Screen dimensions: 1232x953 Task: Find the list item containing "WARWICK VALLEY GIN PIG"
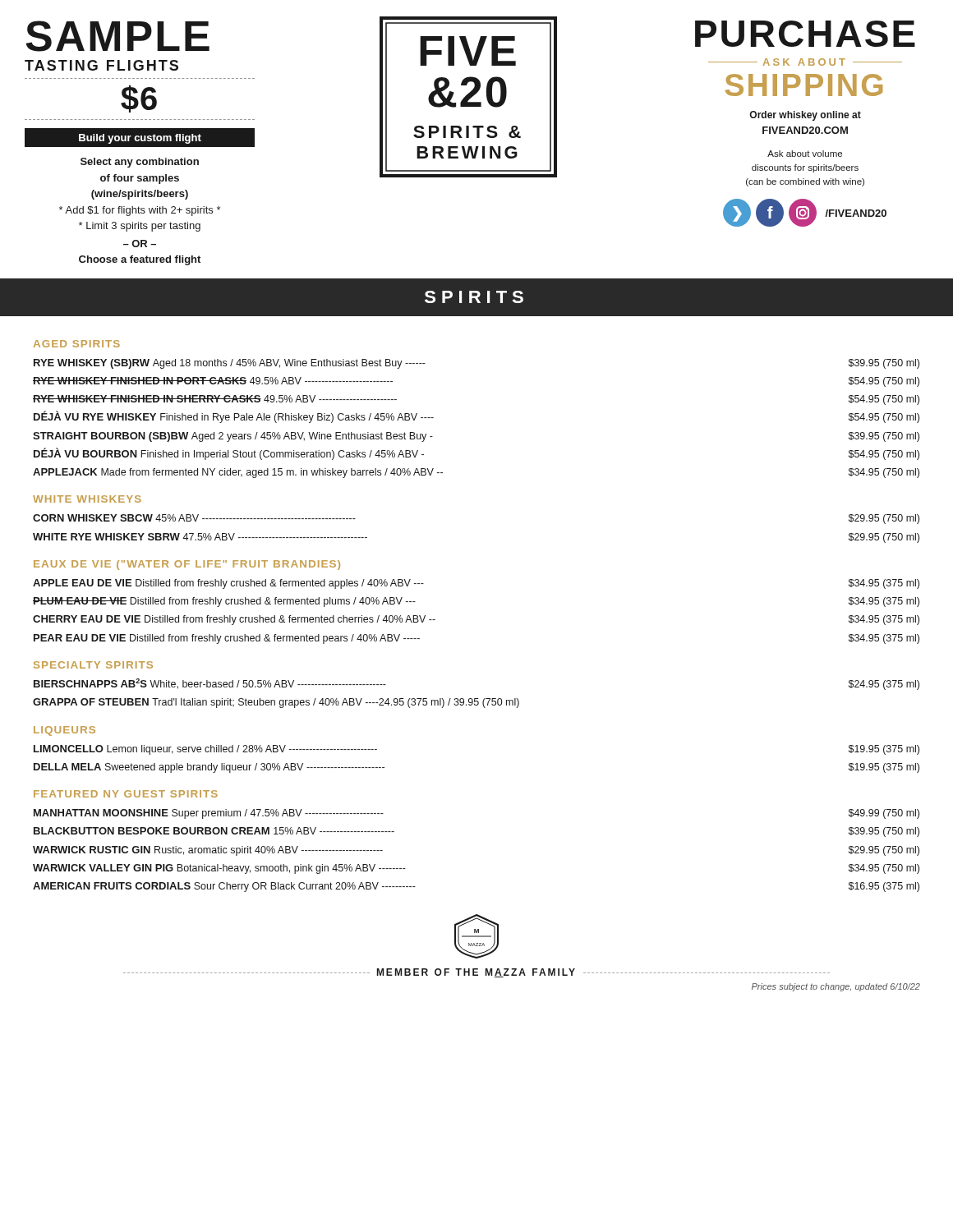[207, 870]
